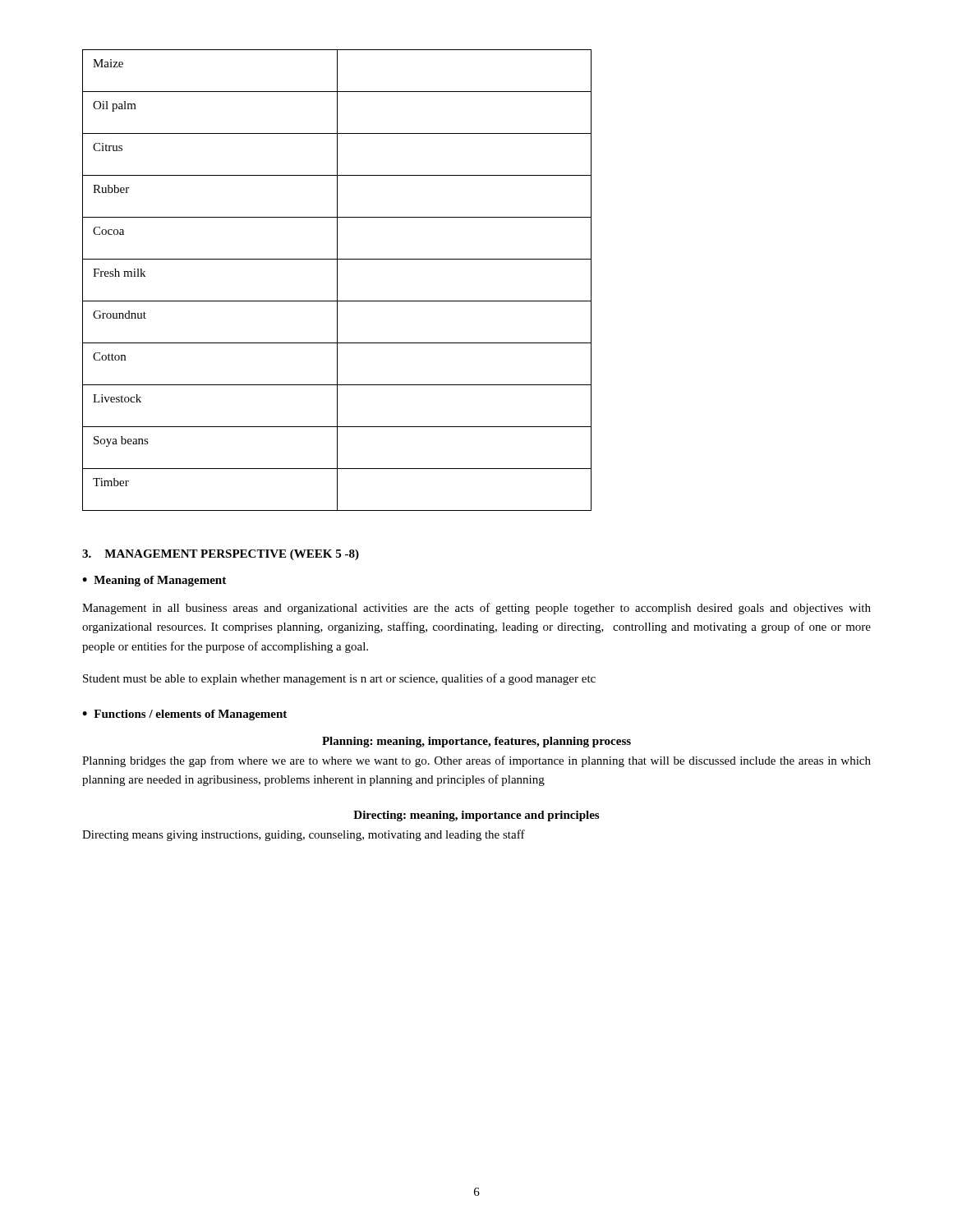Click on the text block that says "Student must be able to explain whether management"
Viewport: 953px width, 1232px height.
pos(339,678)
